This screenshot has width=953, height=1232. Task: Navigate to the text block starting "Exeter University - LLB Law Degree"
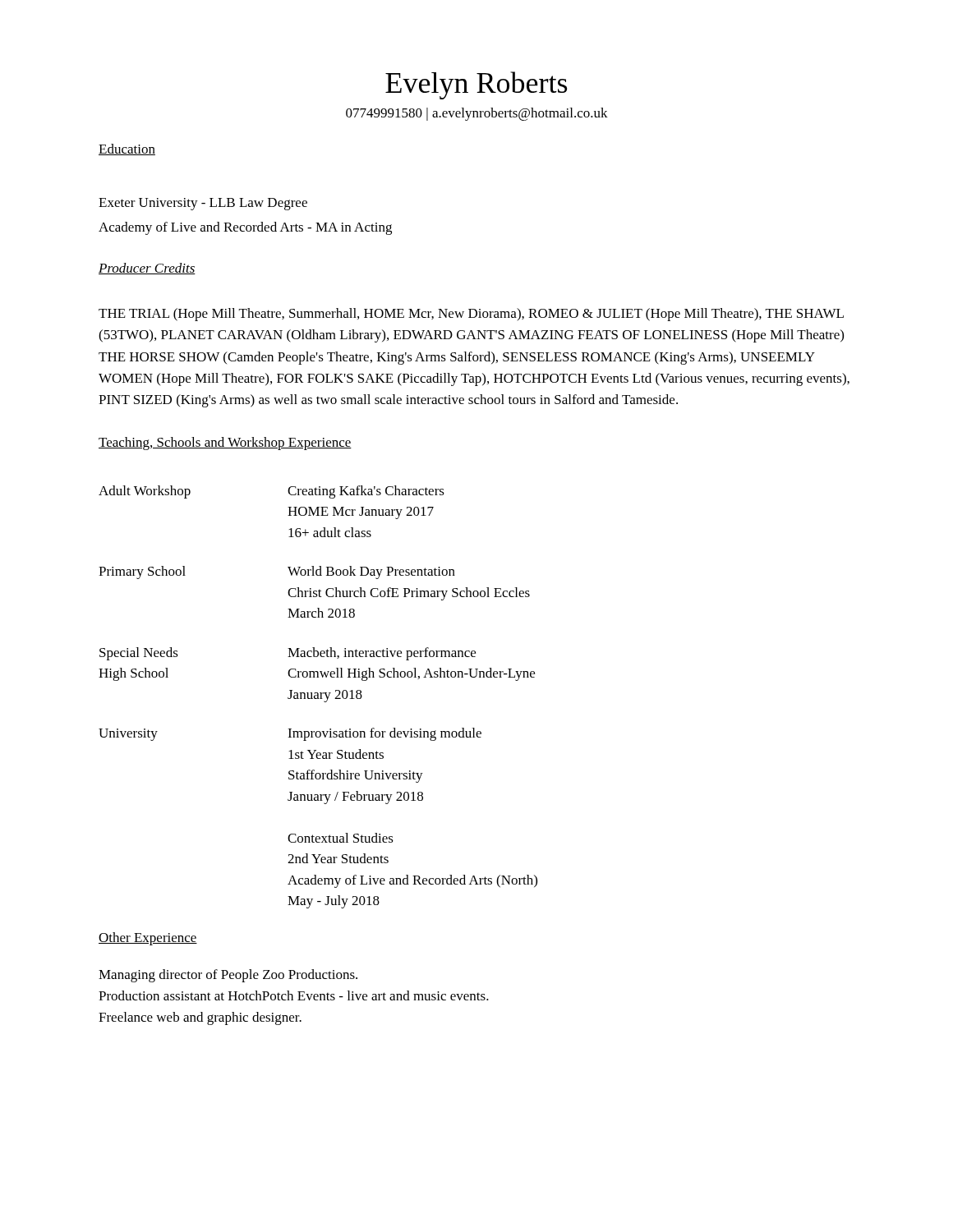click(203, 204)
